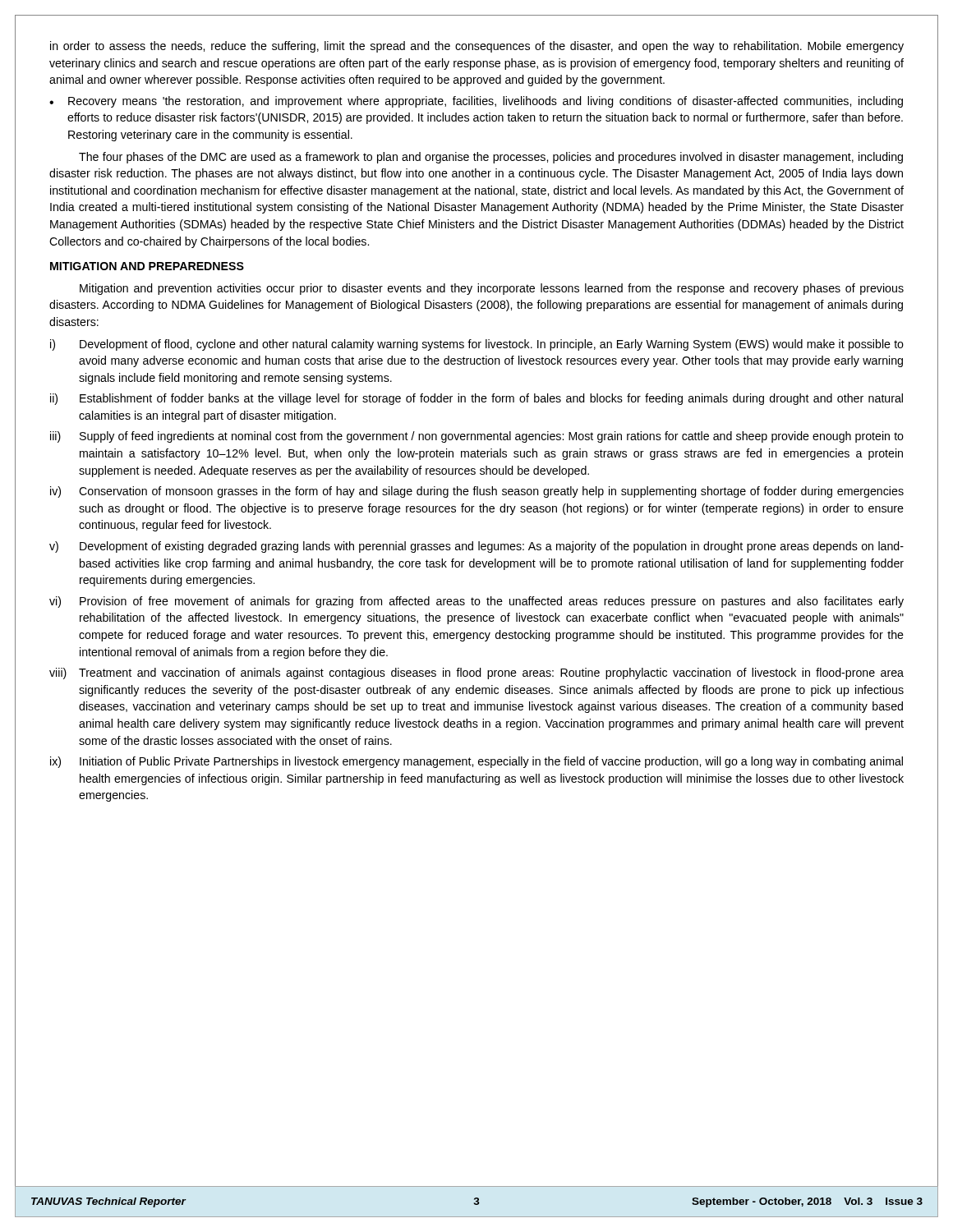Image resolution: width=953 pixels, height=1232 pixels.
Task: Find the list item with the text "ii) Establishment of fodder"
Action: (x=476, y=407)
